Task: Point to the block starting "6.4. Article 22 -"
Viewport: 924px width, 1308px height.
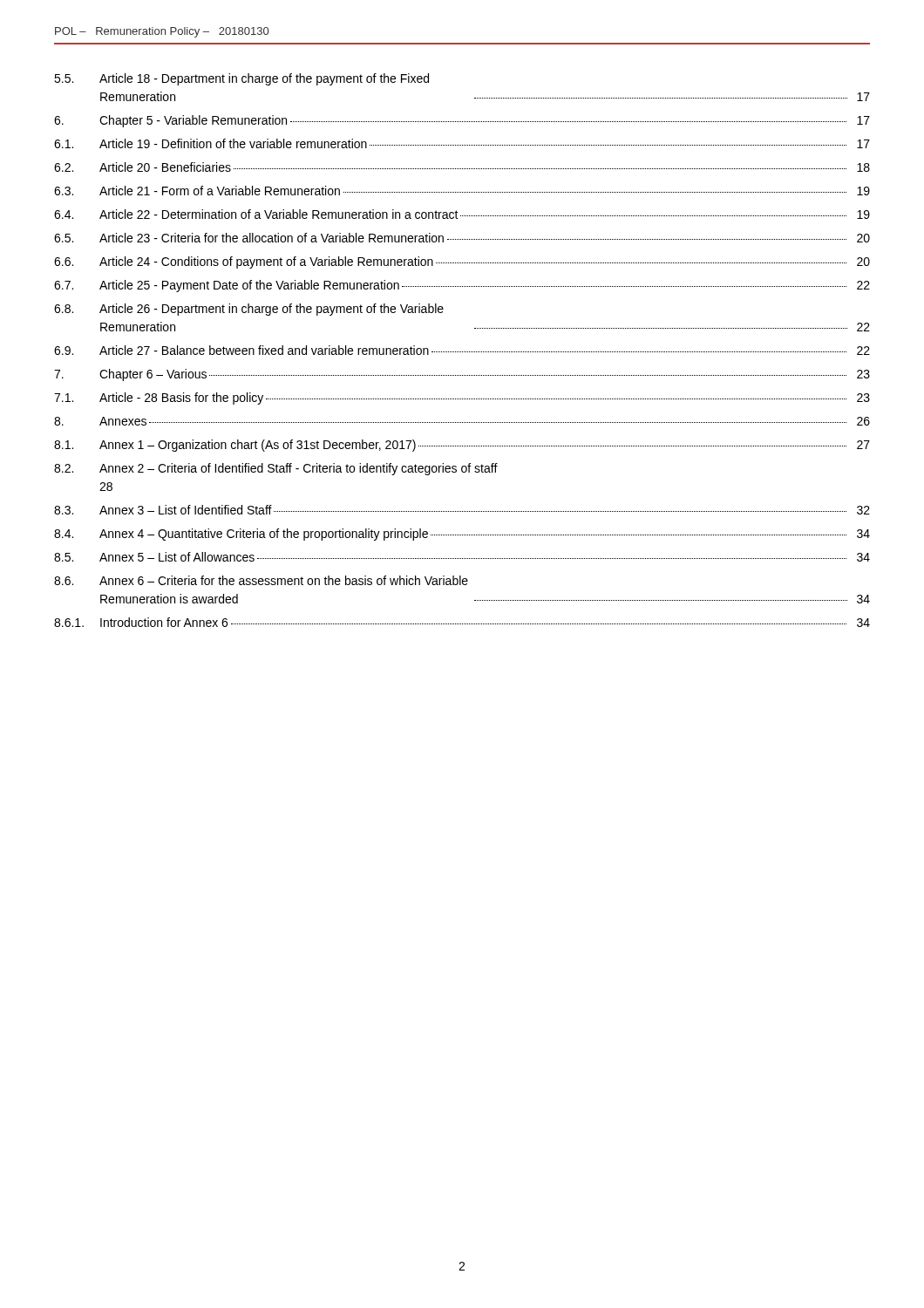Action: click(x=462, y=215)
